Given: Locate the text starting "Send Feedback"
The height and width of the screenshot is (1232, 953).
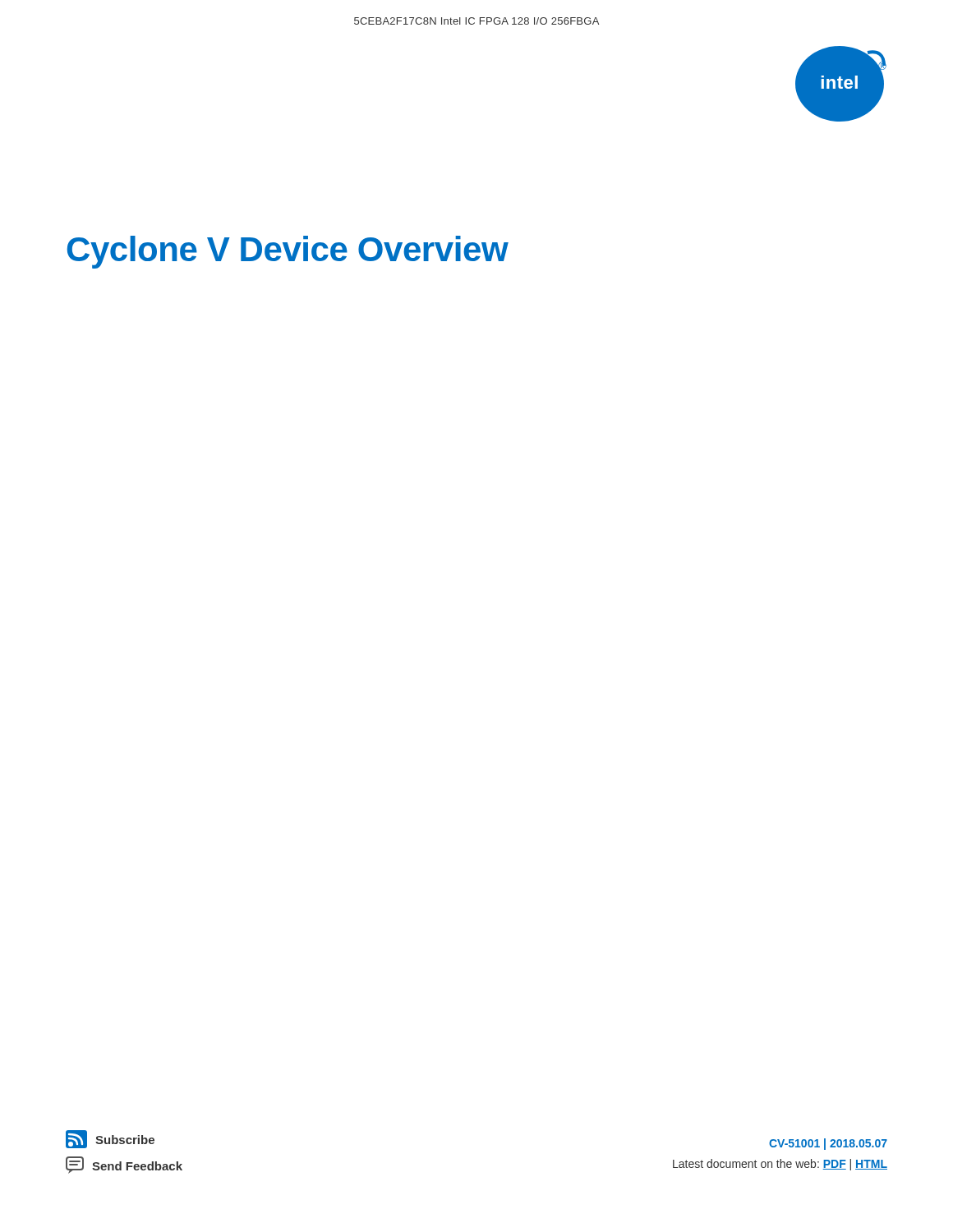Looking at the screenshot, I should tap(124, 1165).
